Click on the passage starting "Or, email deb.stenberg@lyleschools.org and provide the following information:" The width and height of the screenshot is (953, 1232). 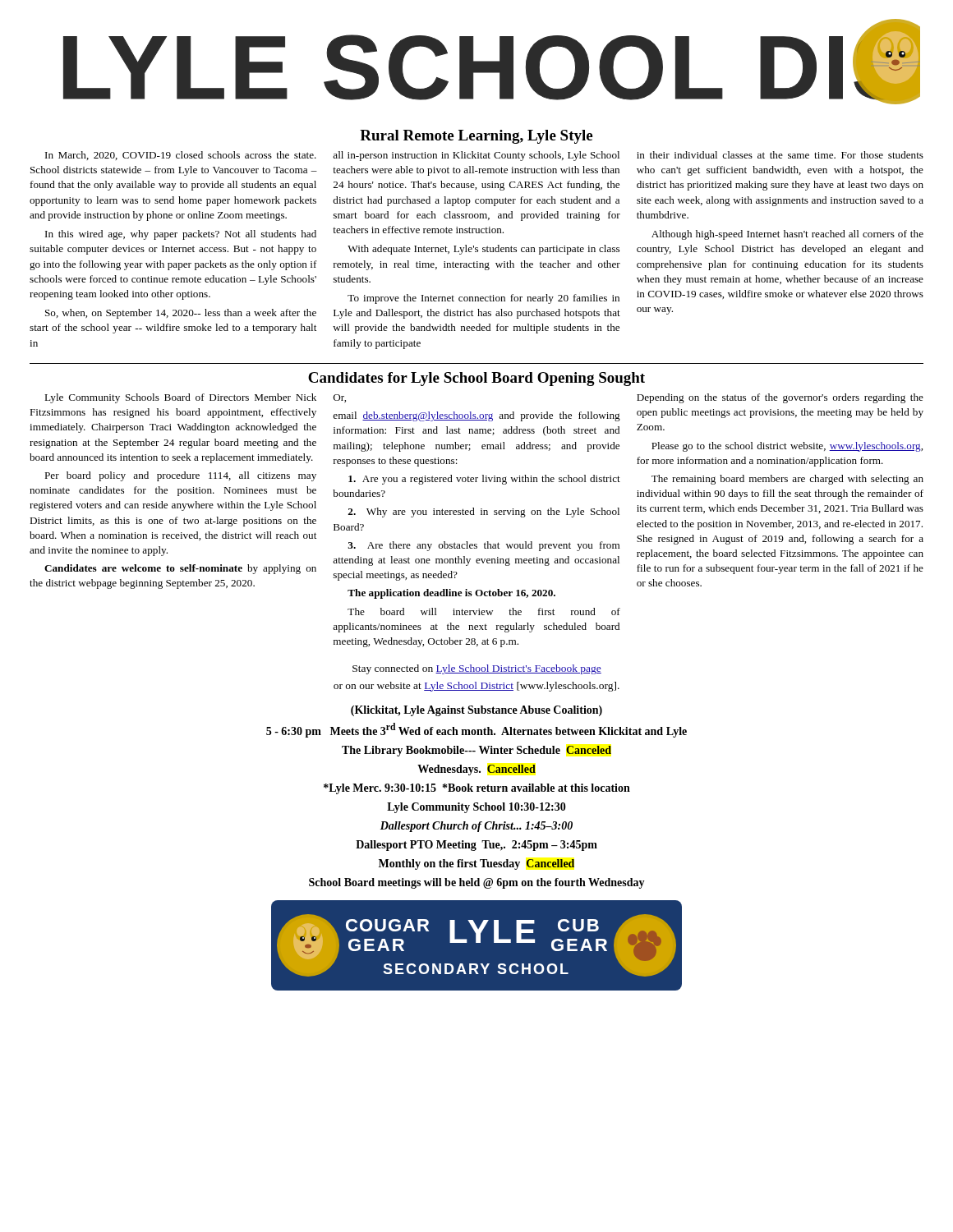click(476, 520)
